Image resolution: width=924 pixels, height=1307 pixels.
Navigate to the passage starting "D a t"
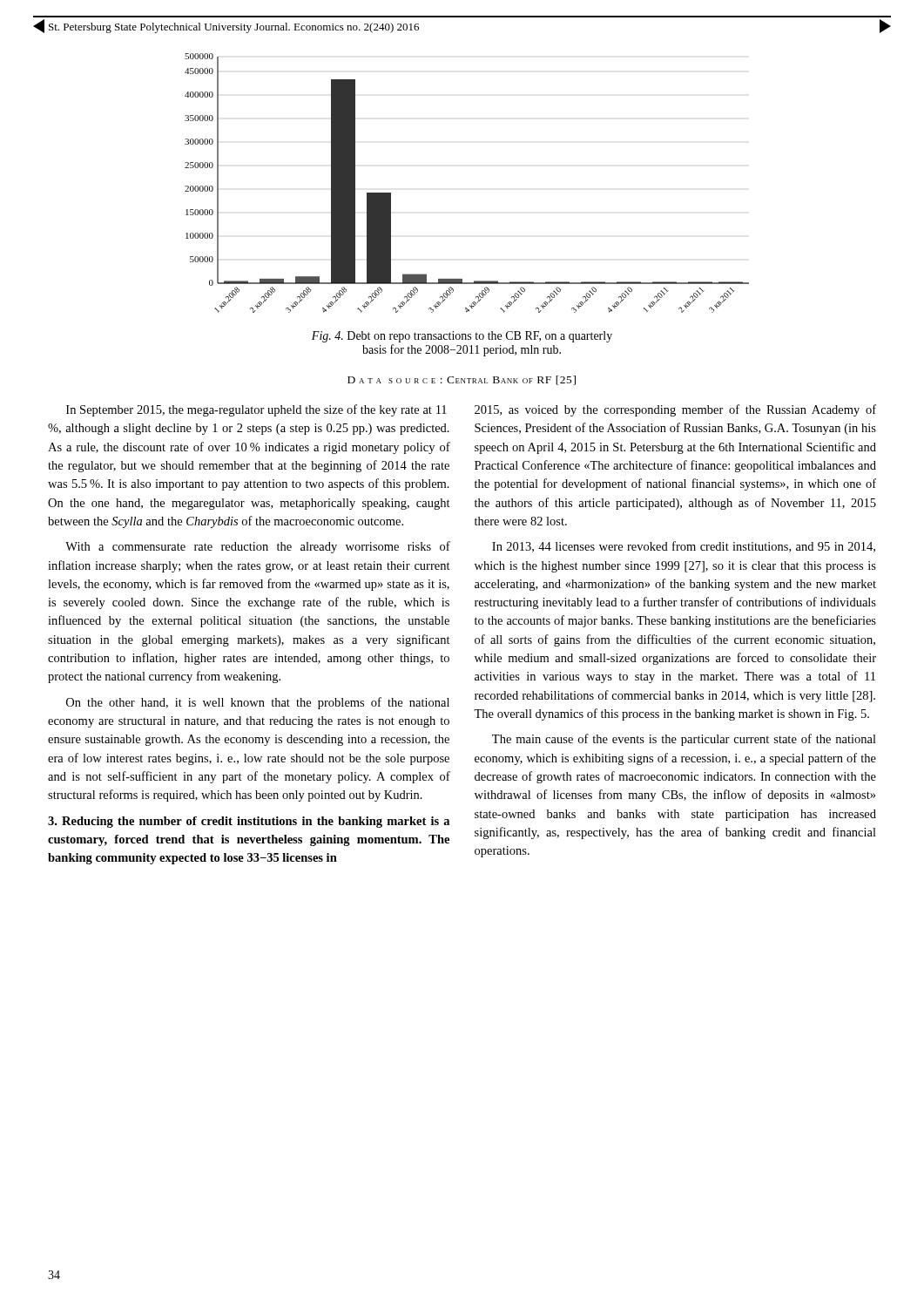pyautogui.click(x=462, y=379)
